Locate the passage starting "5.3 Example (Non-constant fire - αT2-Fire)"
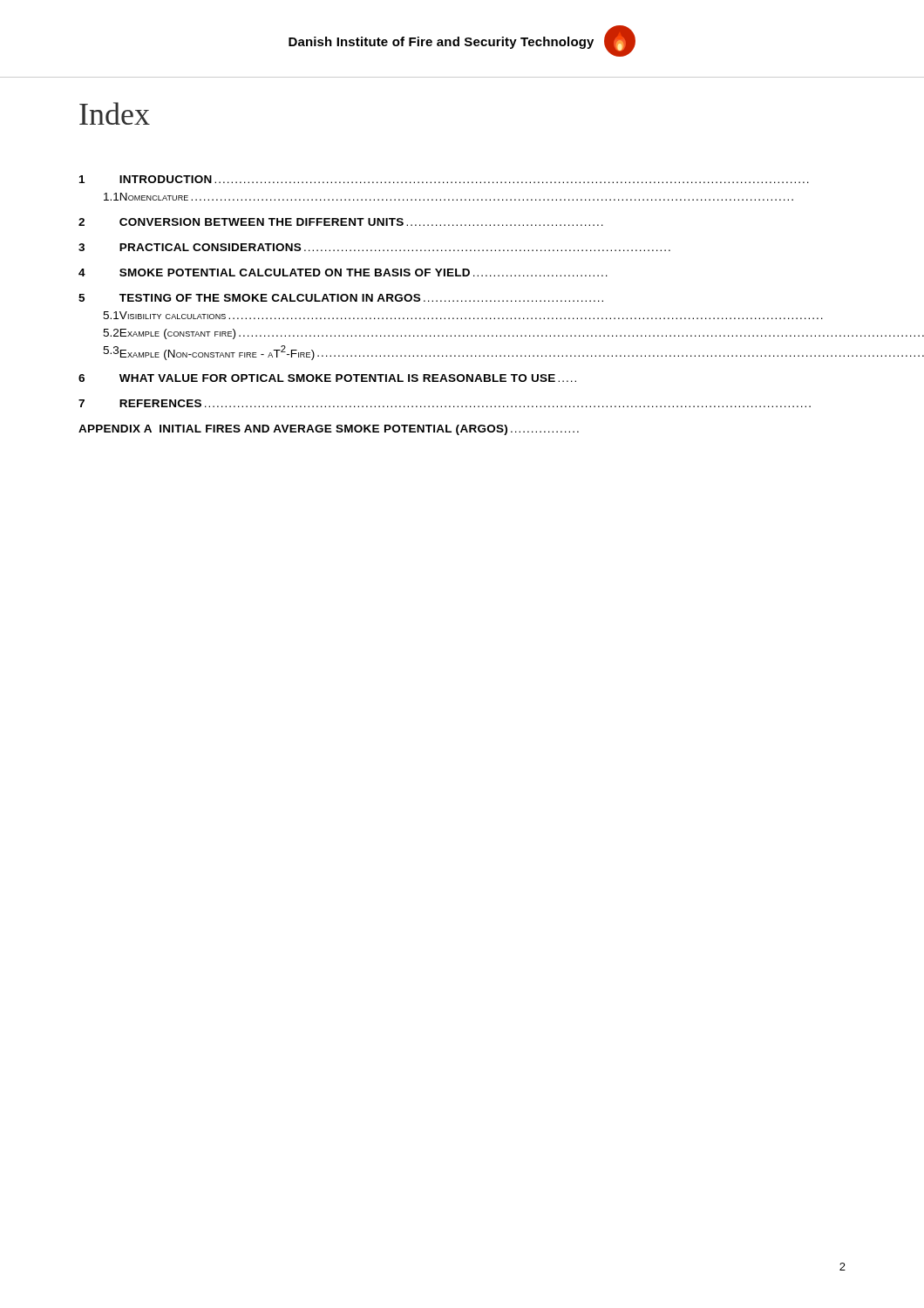This screenshot has height=1308, width=924. [x=501, y=351]
